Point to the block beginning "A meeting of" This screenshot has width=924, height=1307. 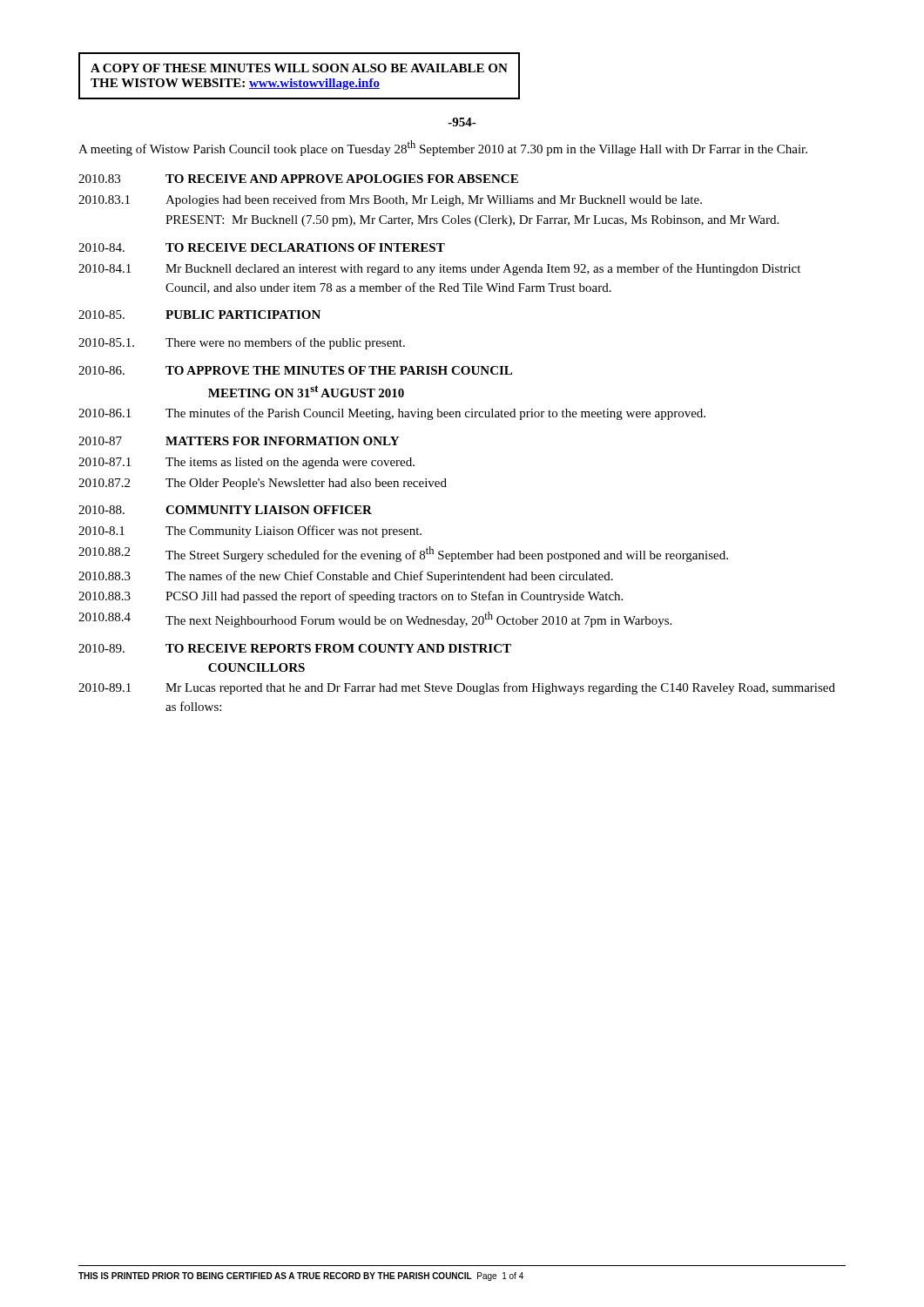click(443, 147)
